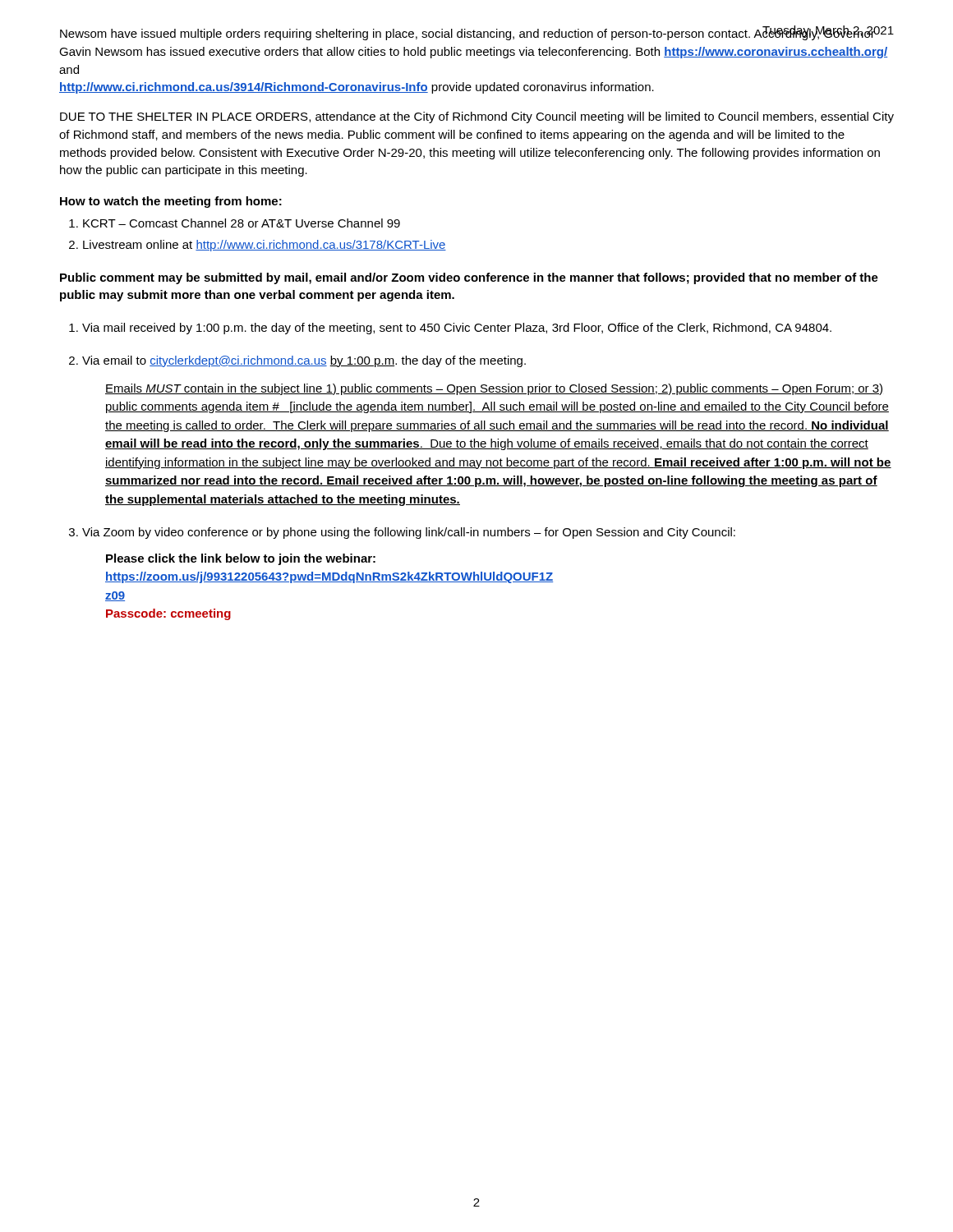The height and width of the screenshot is (1232, 953).
Task: Click on the text block that says "Please click the link below to join the"
Action: (x=329, y=586)
